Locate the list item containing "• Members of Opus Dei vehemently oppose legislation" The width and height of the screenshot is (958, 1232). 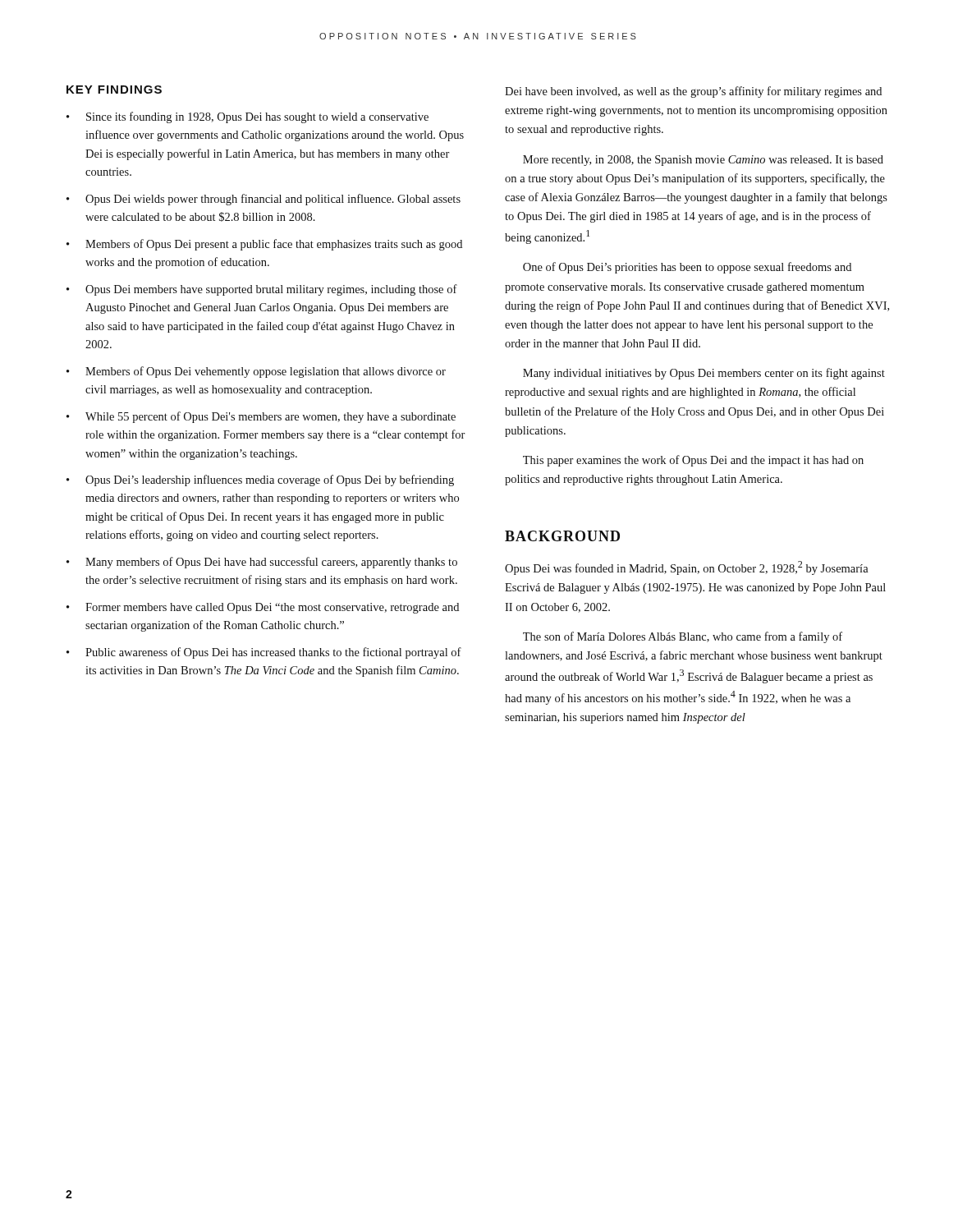[x=267, y=380]
